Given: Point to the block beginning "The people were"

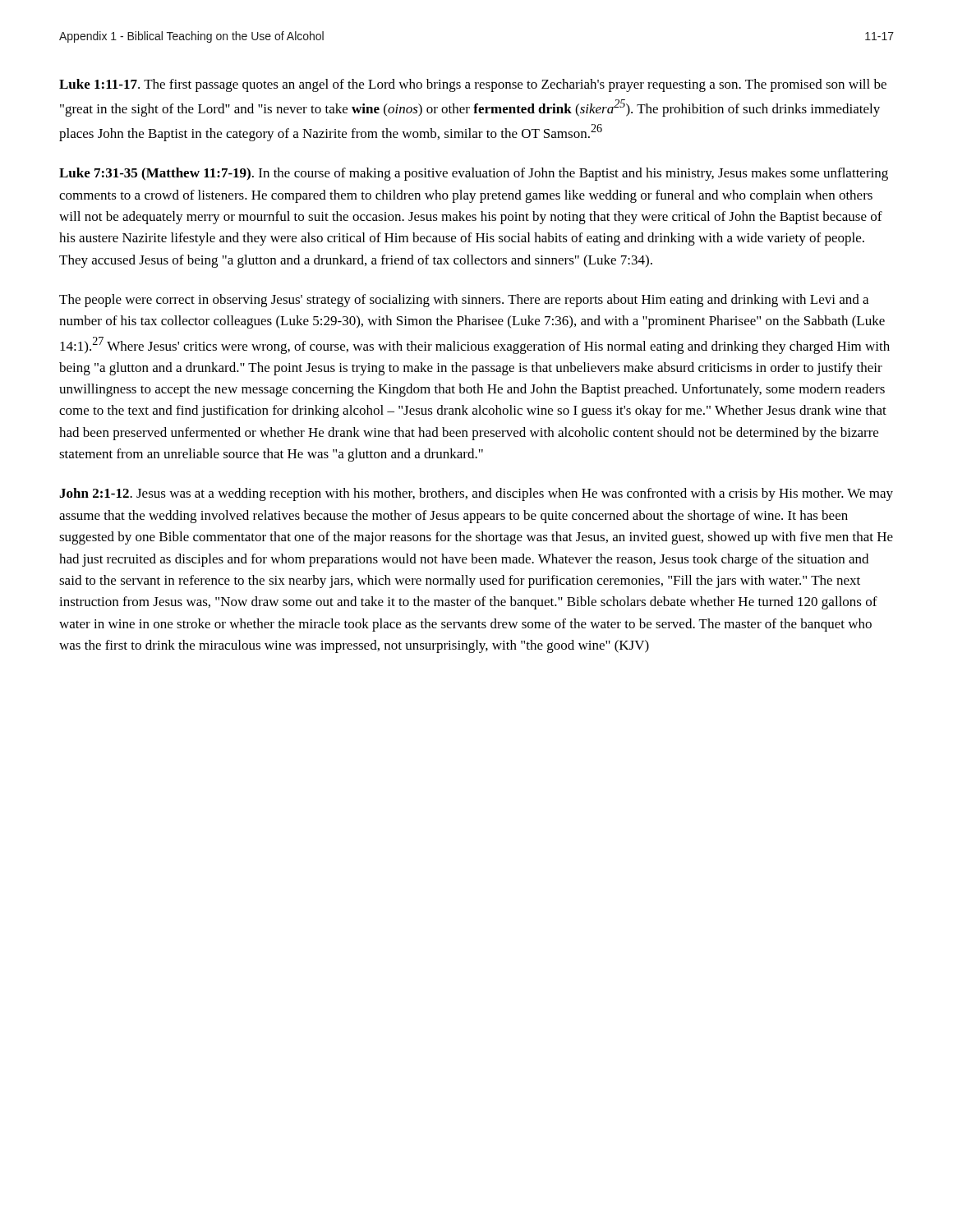Looking at the screenshot, I should point(475,377).
